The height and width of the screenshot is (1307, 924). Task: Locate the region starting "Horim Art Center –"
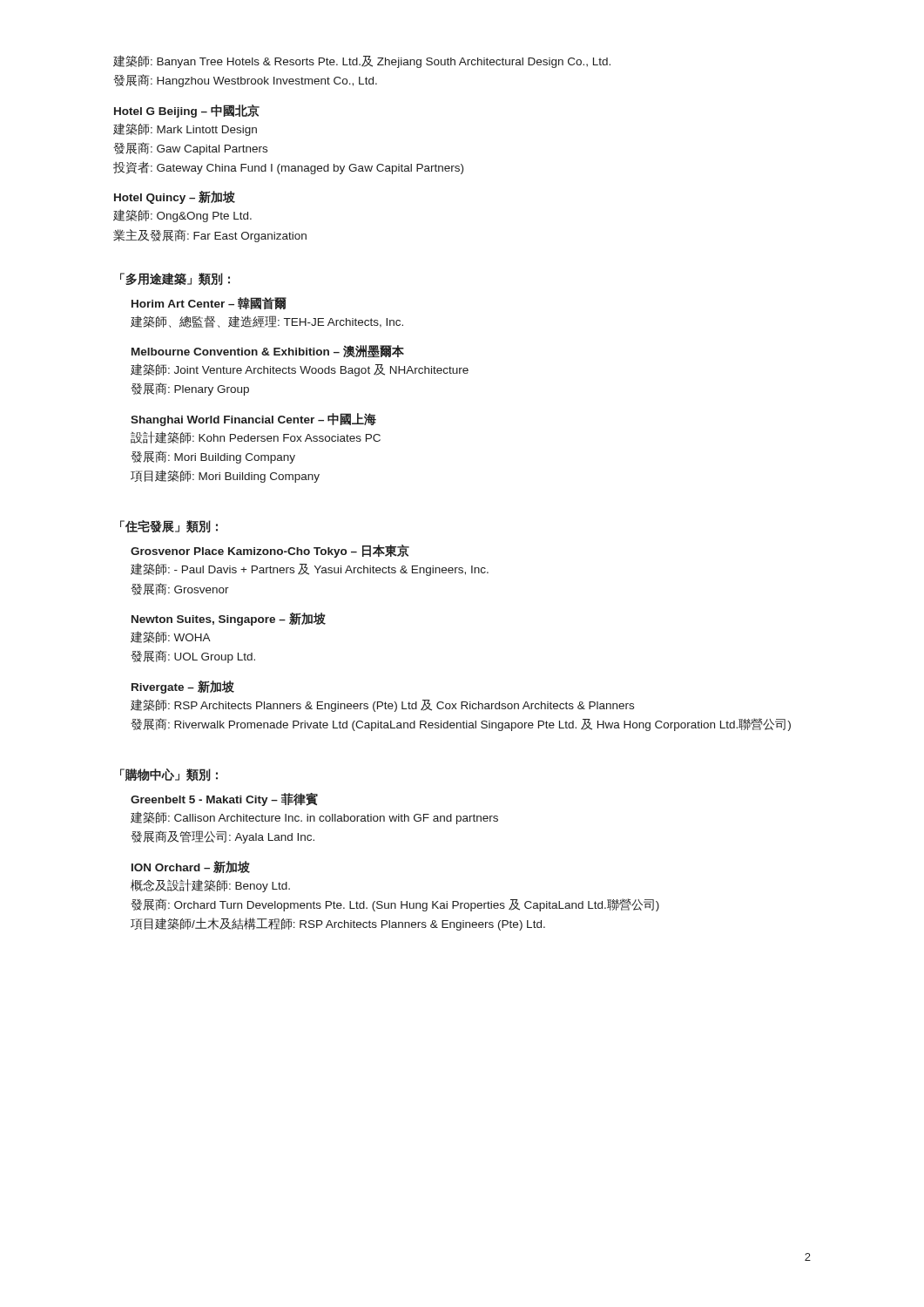[x=209, y=303]
